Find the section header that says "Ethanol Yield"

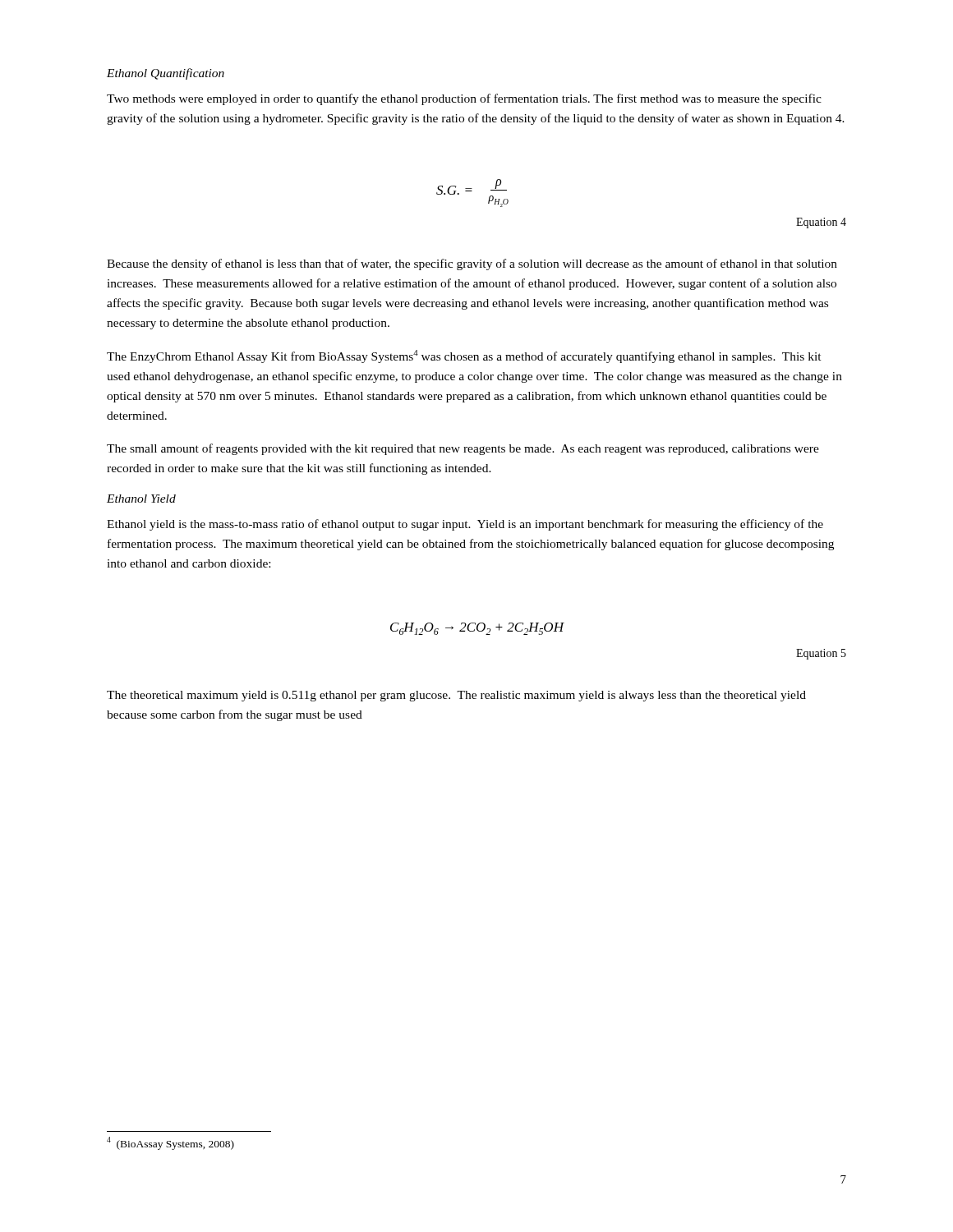(141, 498)
